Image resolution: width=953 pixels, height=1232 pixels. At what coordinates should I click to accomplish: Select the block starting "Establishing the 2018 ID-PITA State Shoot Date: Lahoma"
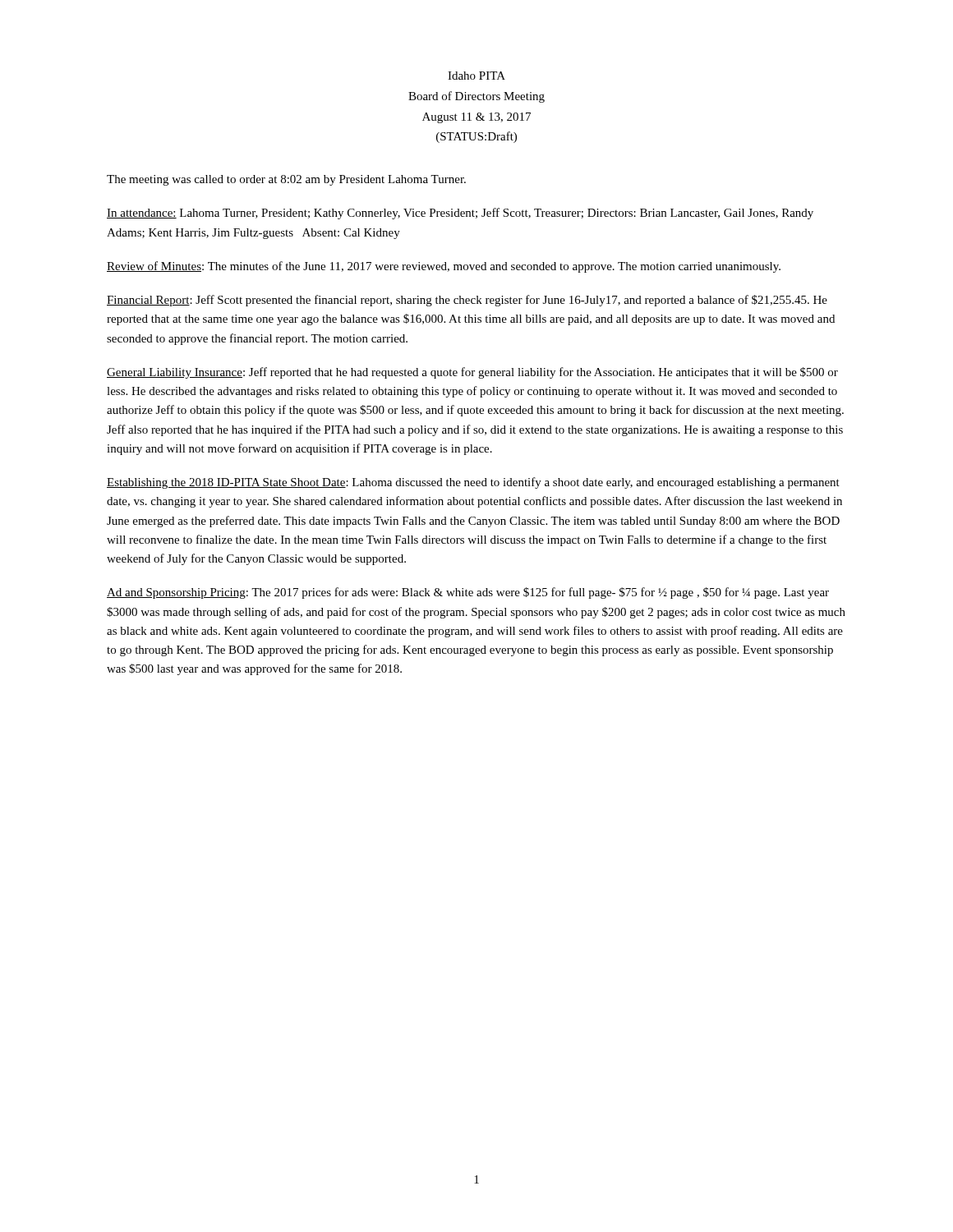[x=475, y=520]
